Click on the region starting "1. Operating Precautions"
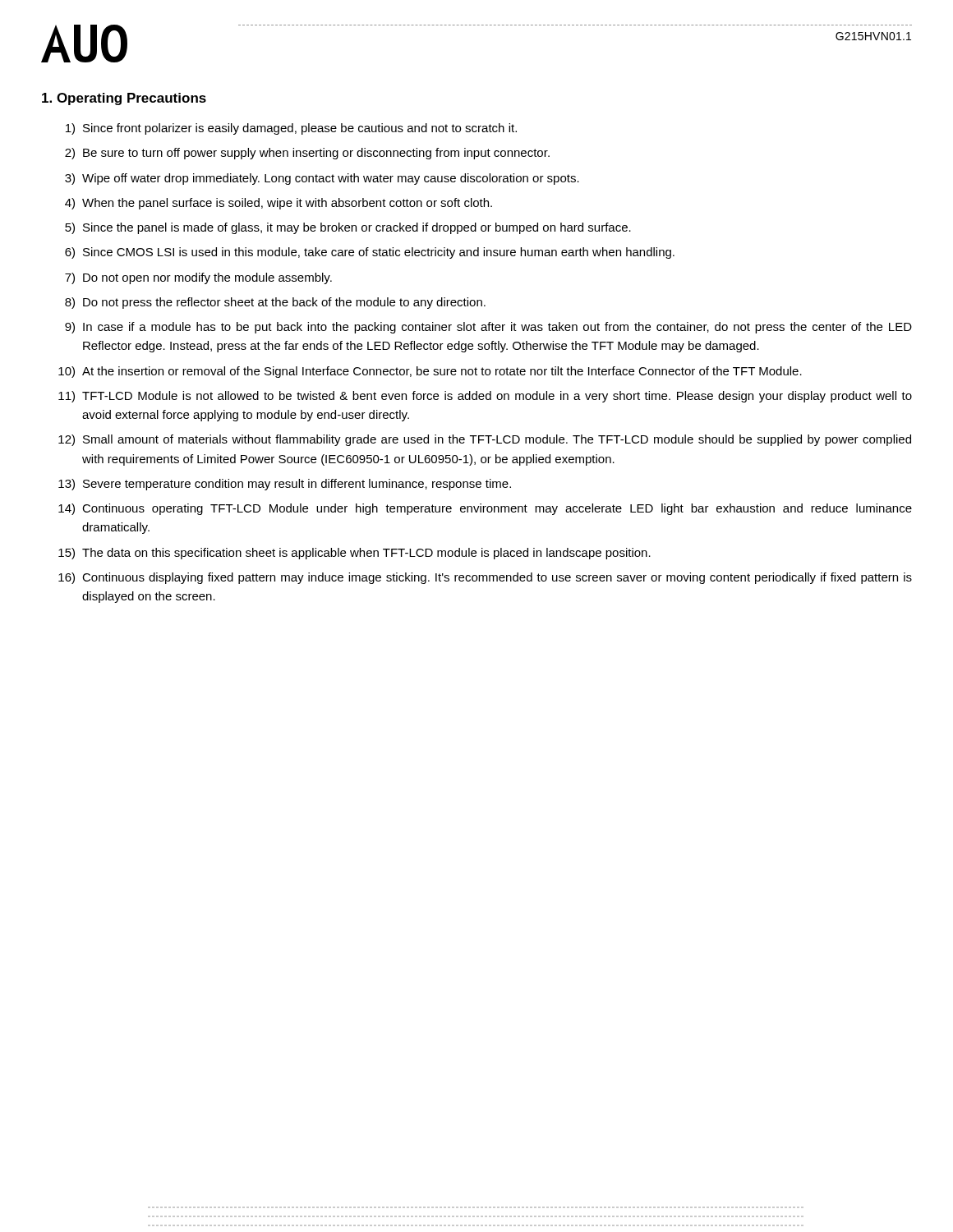 click(124, 98)
